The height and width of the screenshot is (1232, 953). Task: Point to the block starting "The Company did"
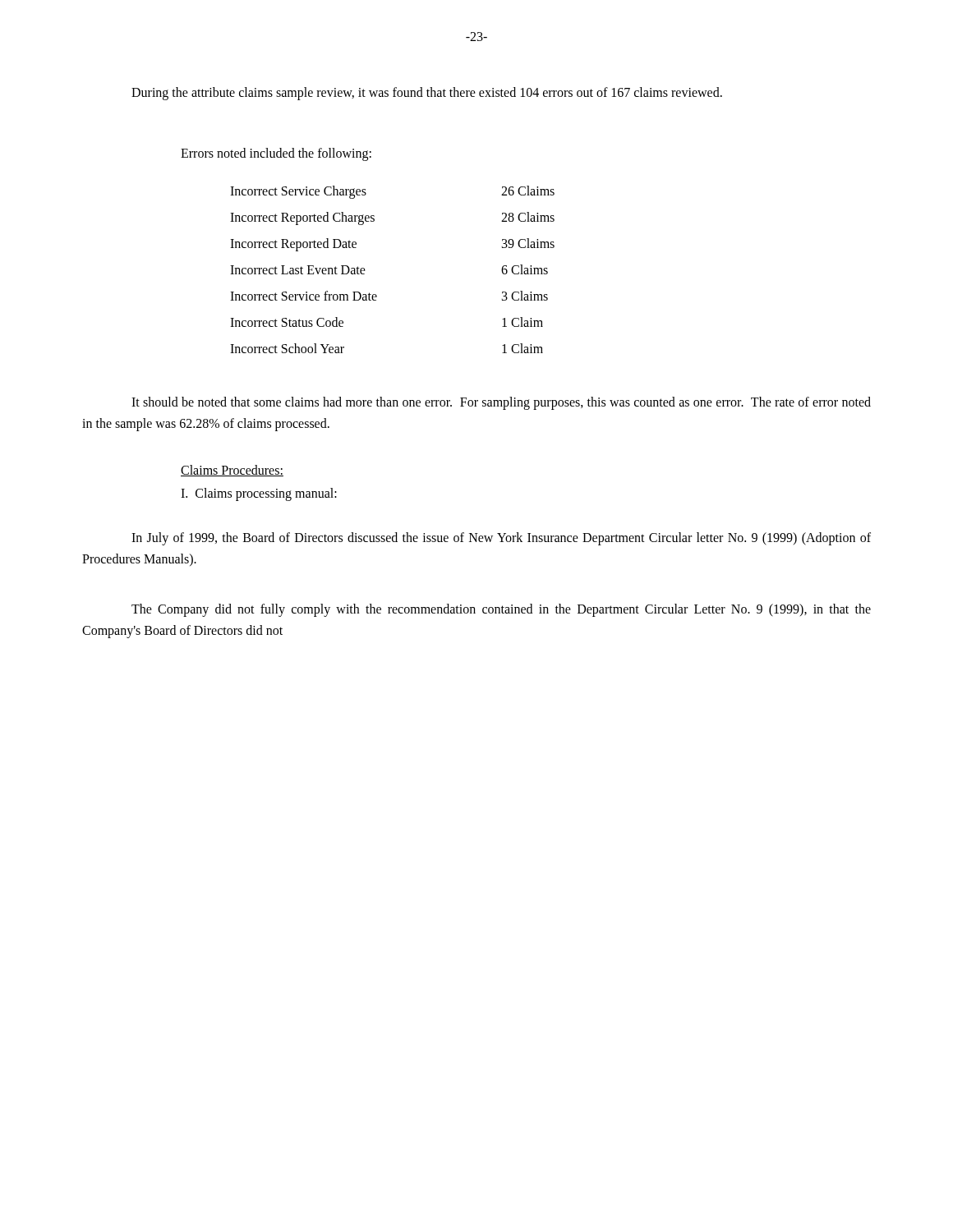pos(476,620)
